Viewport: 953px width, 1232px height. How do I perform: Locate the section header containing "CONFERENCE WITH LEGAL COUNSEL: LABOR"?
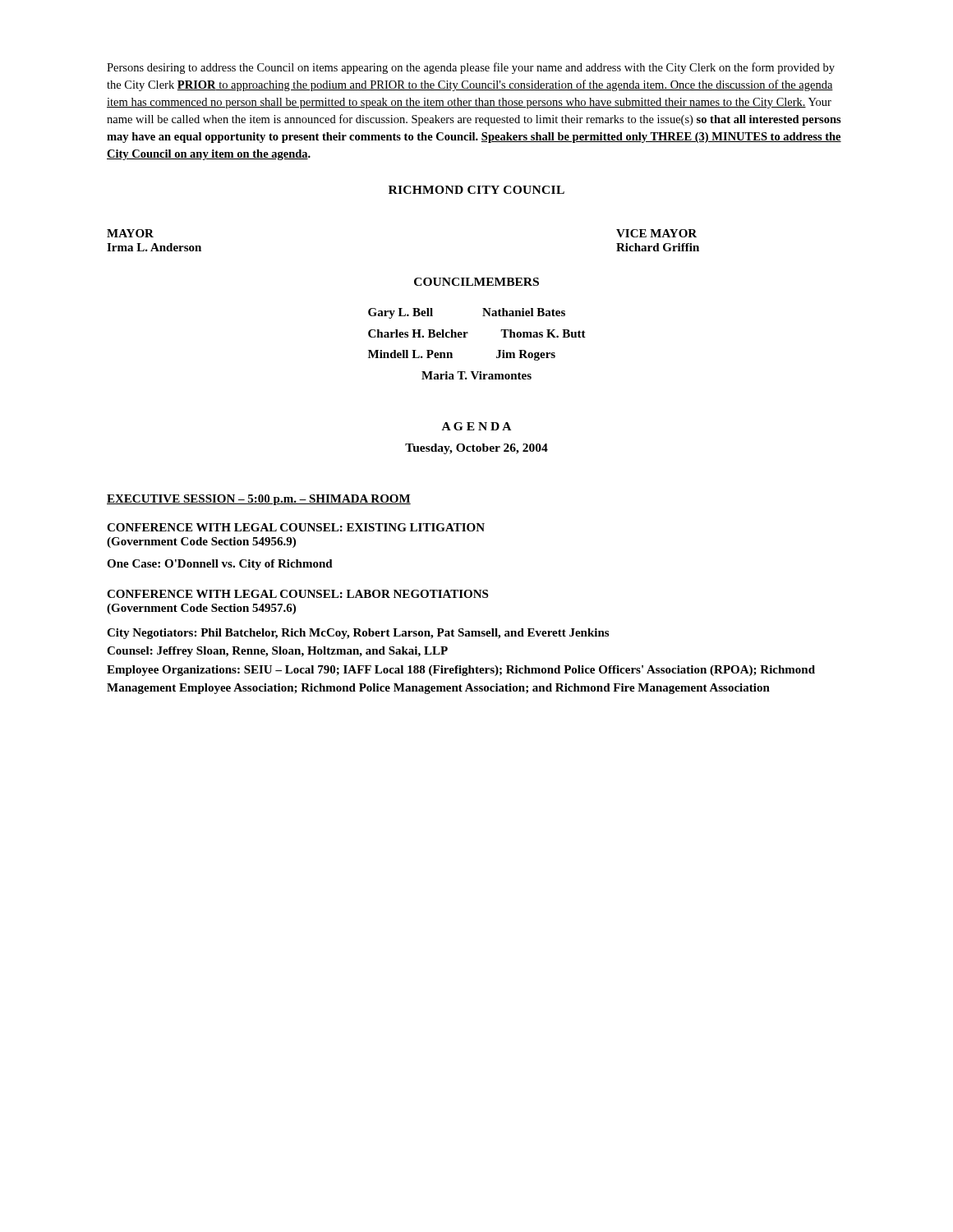click(298, 601)
